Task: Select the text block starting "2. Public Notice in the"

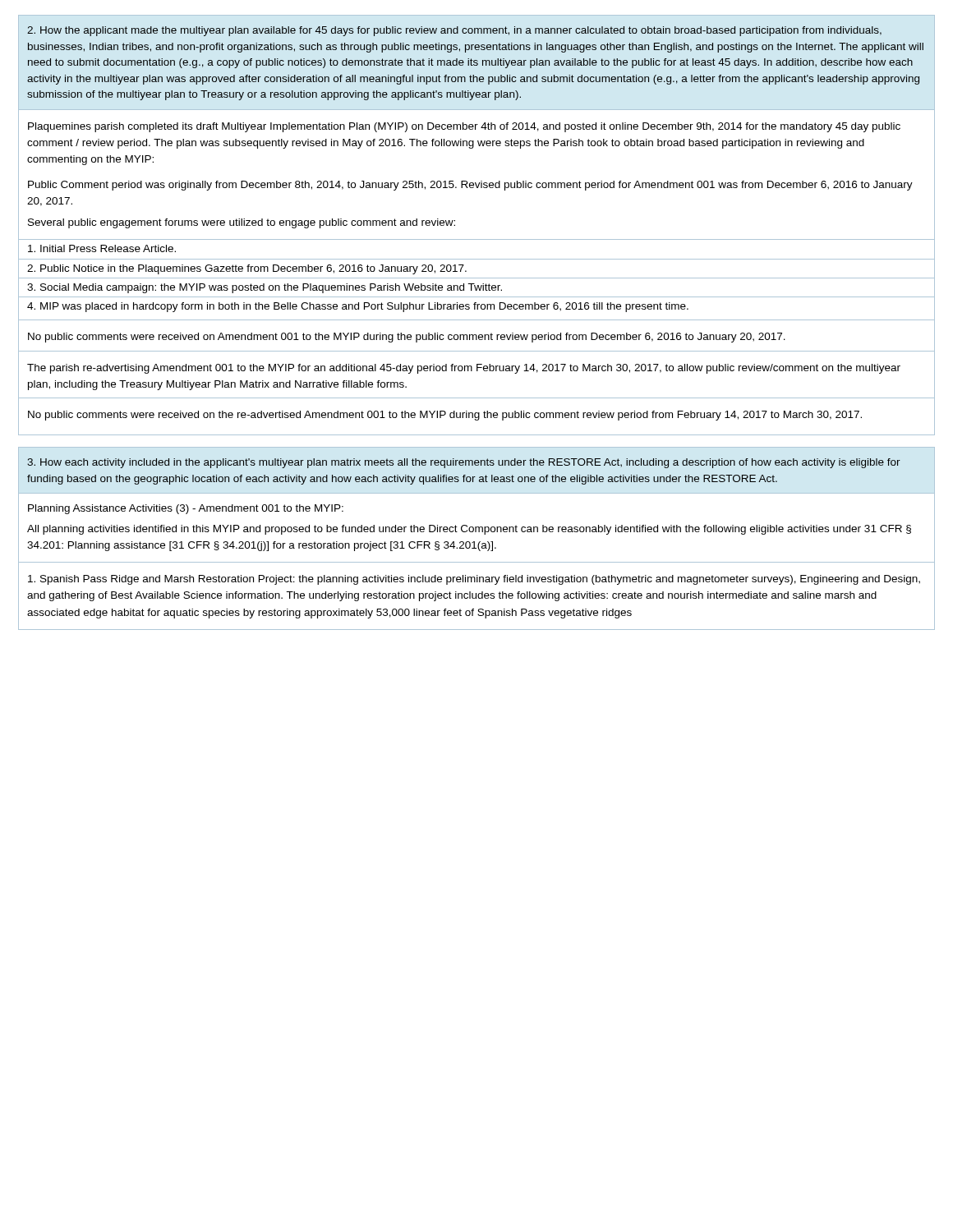Action: click(247, 268)
